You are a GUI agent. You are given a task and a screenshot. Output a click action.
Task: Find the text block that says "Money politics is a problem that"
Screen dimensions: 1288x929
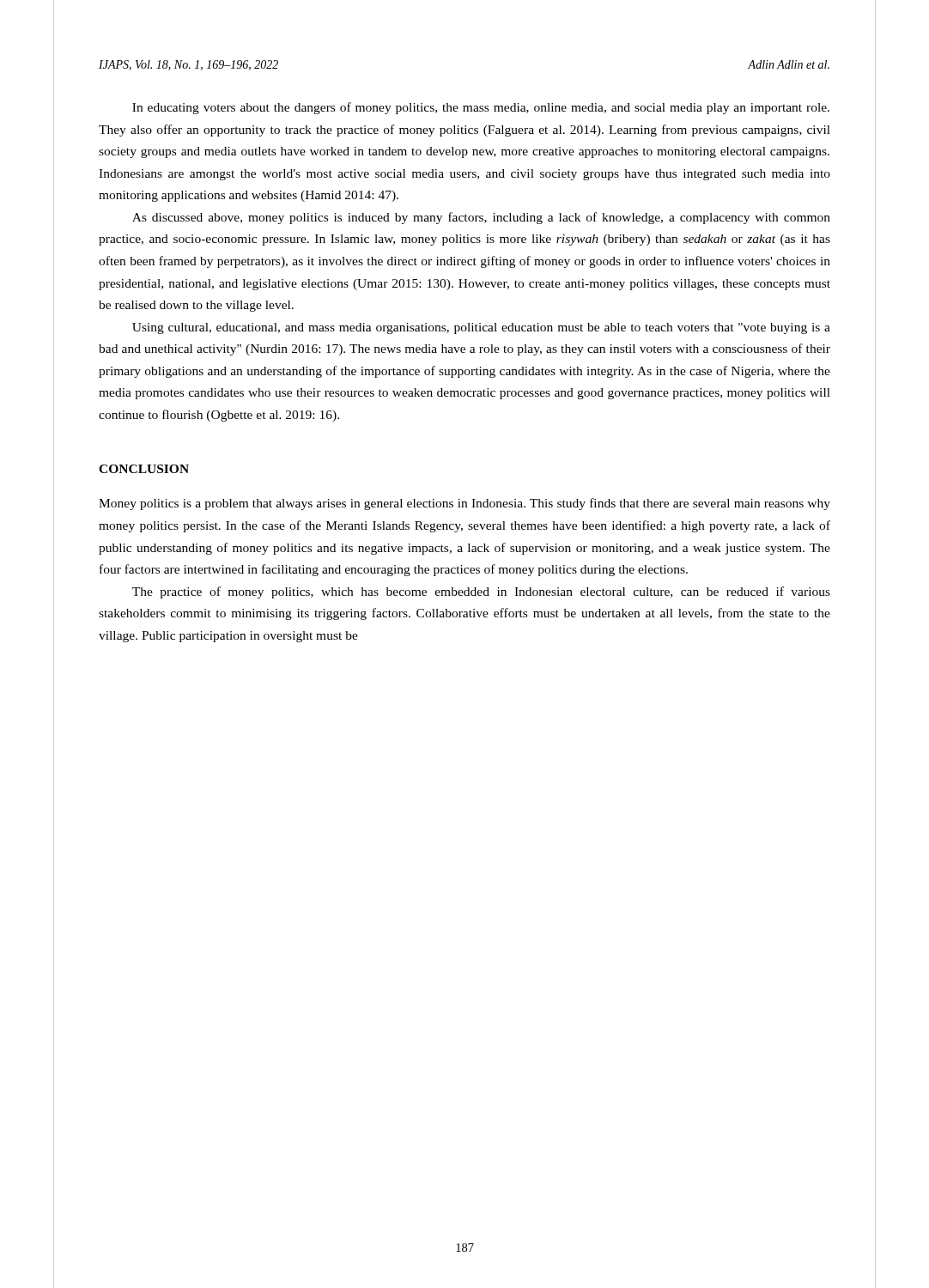(464, 536)
